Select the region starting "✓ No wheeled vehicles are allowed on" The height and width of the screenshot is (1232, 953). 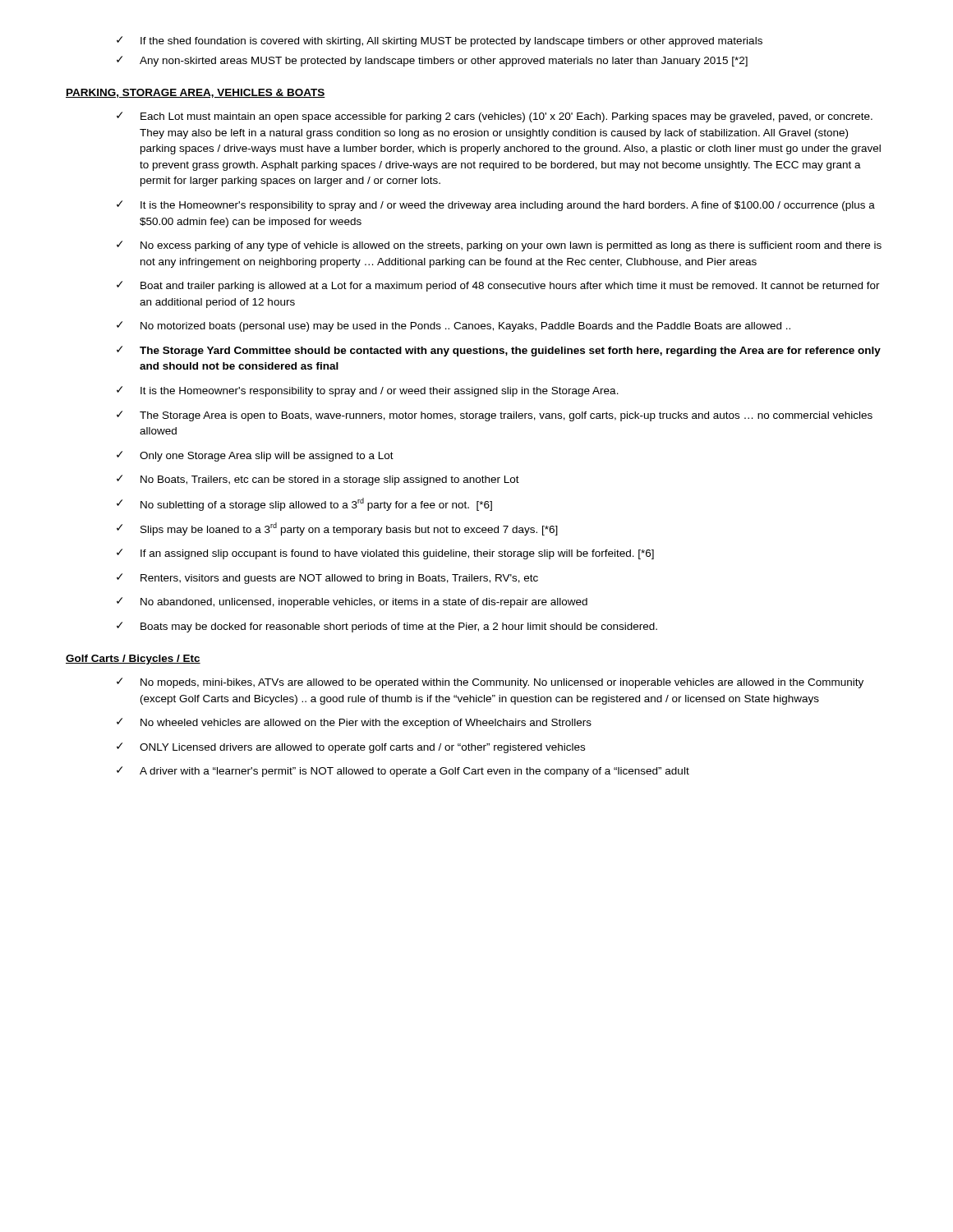coord(501,723)
